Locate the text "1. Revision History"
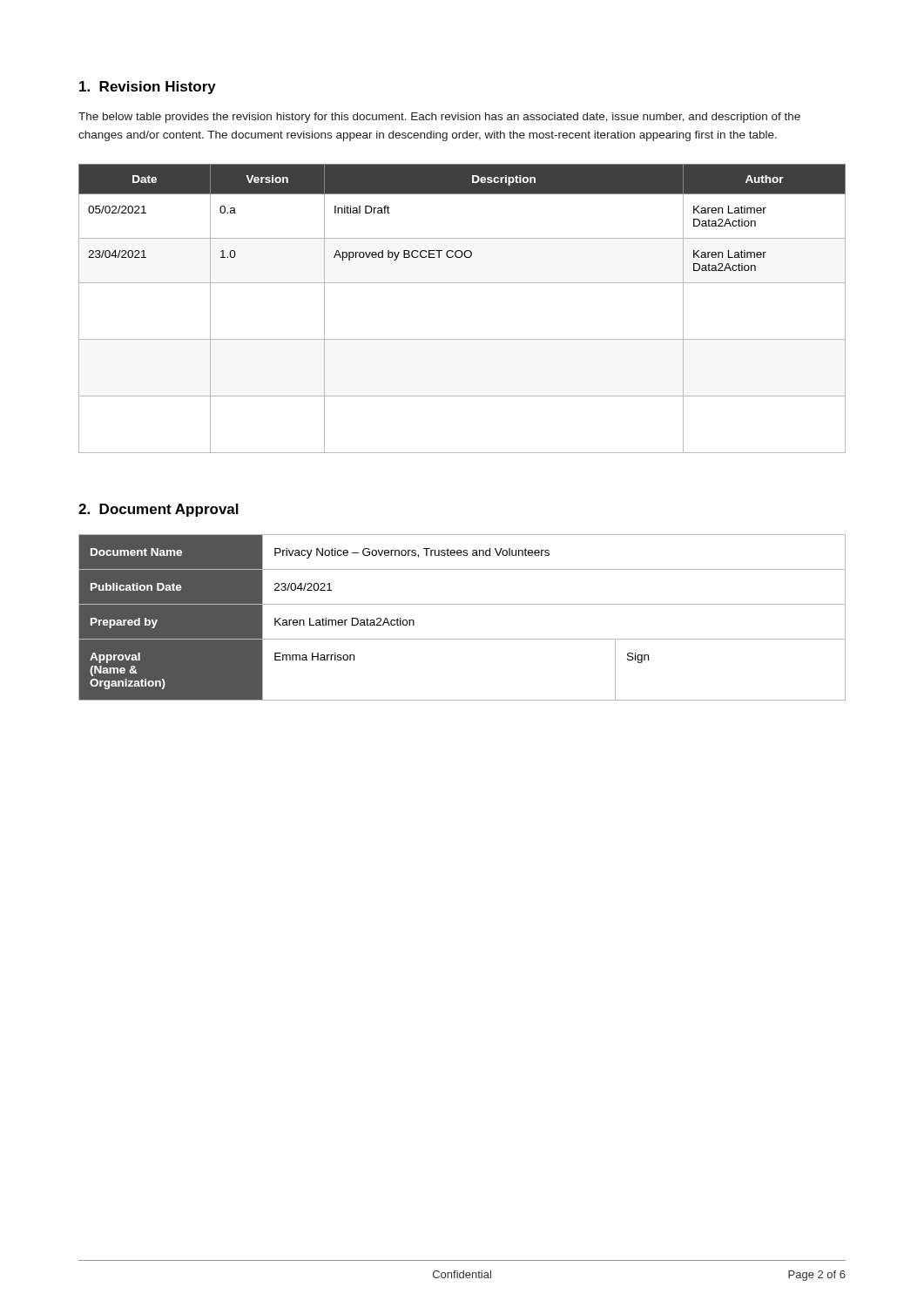 147,87
